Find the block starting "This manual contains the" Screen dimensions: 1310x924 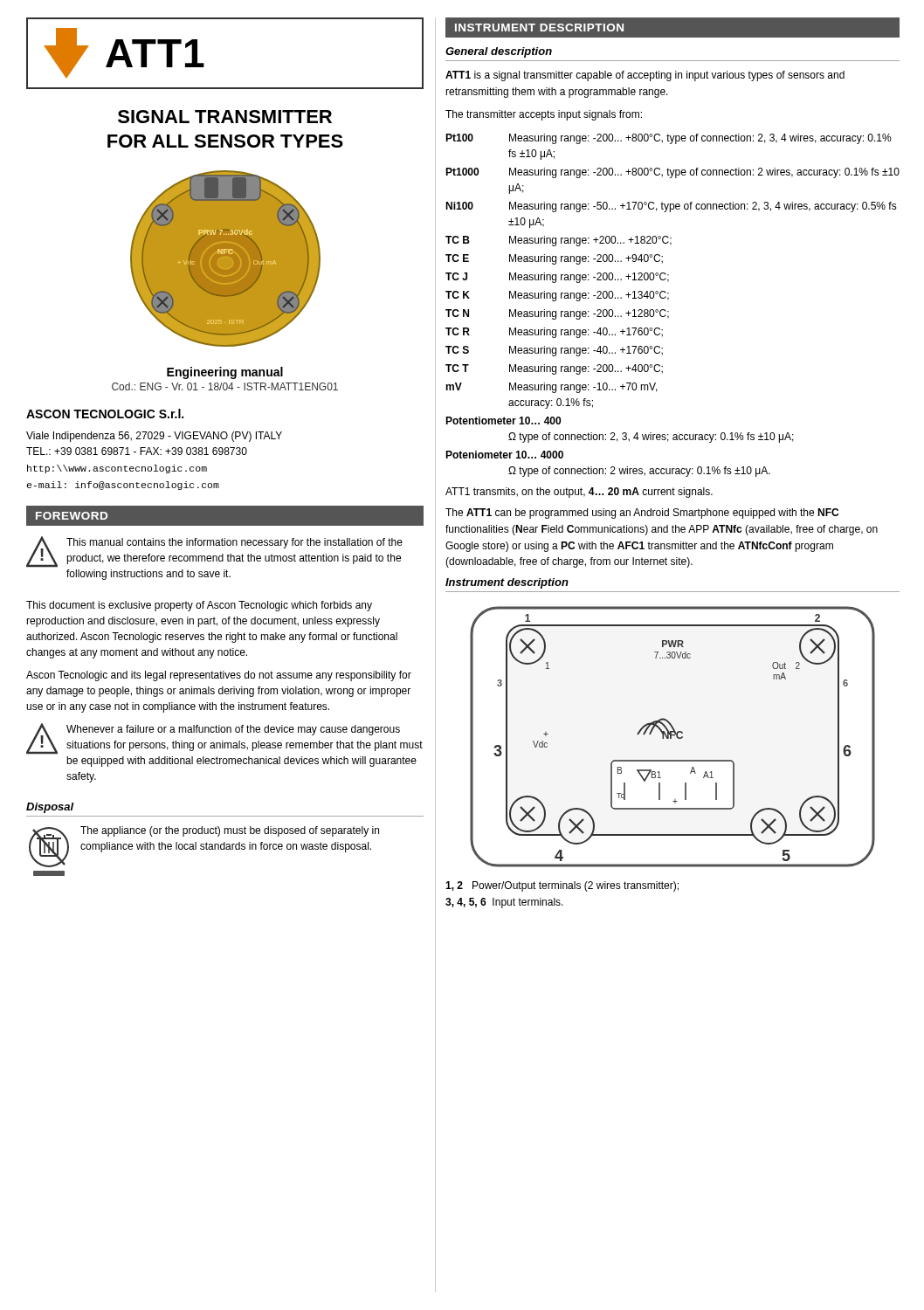click(234, 558)
